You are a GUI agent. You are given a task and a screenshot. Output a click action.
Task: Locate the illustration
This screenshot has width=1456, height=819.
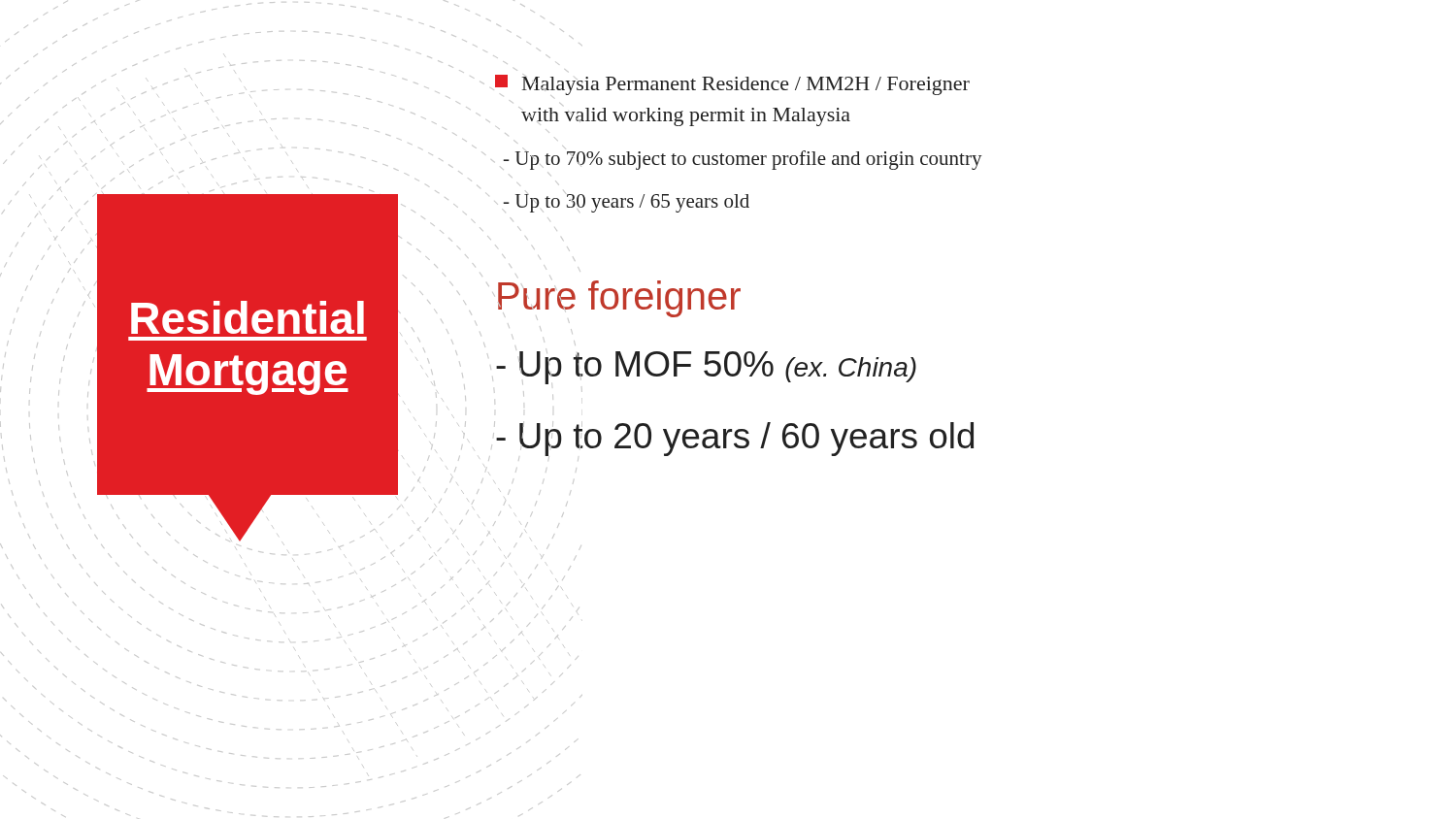pos(291,410)
